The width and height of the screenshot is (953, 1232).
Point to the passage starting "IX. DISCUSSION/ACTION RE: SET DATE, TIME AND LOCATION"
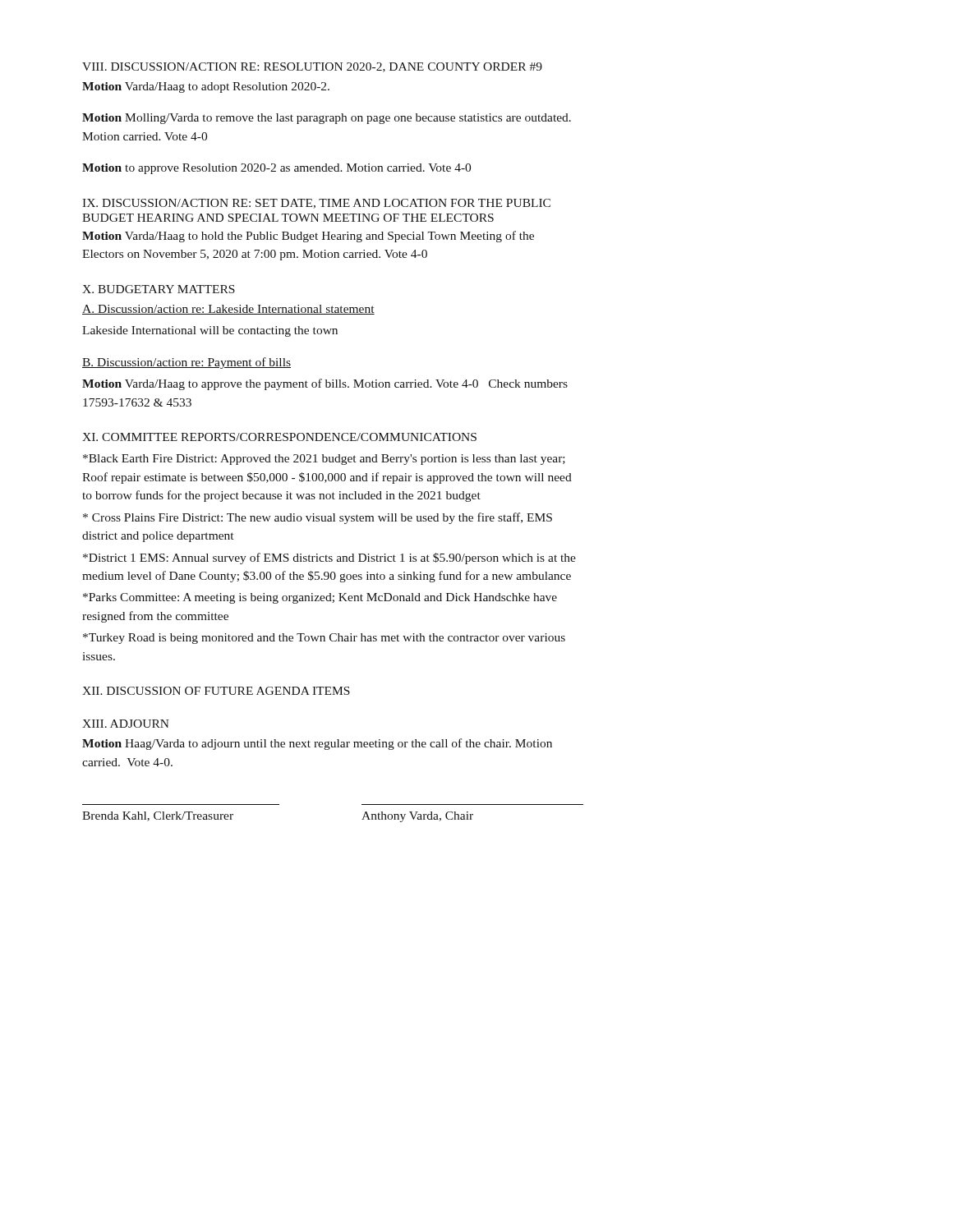(317, 210)
